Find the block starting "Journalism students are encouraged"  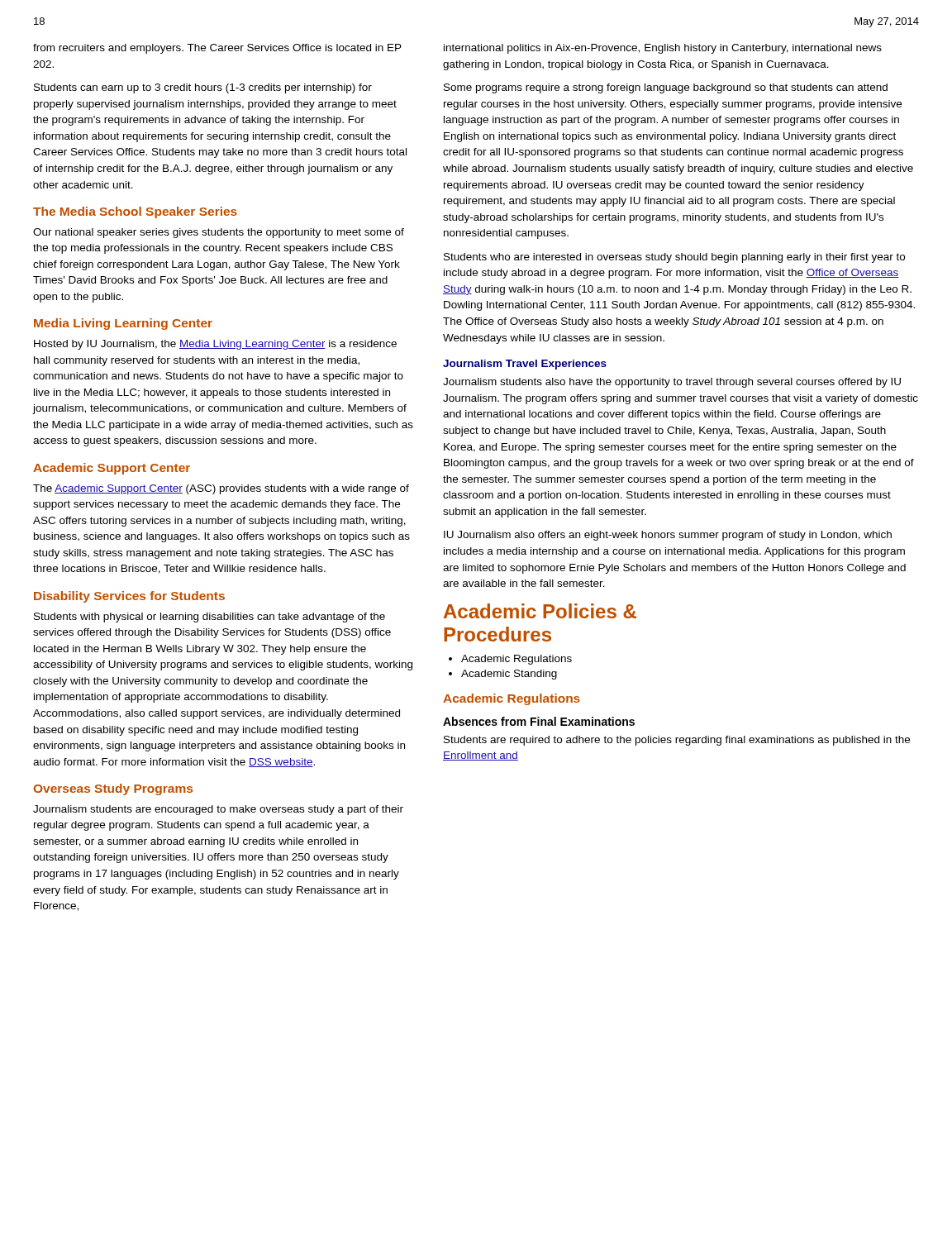point(223,857)
